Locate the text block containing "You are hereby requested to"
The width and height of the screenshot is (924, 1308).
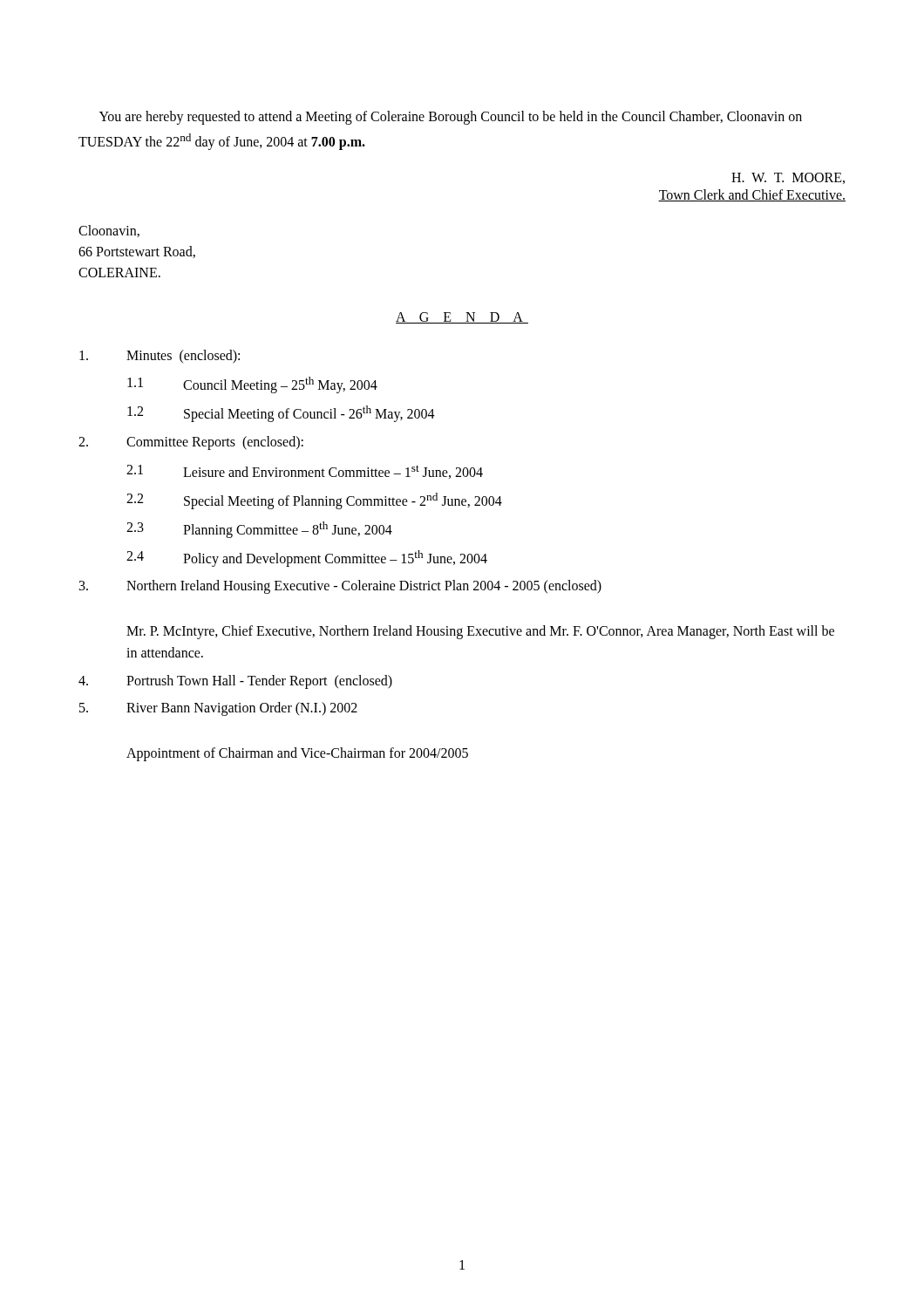tap(440, 129)
